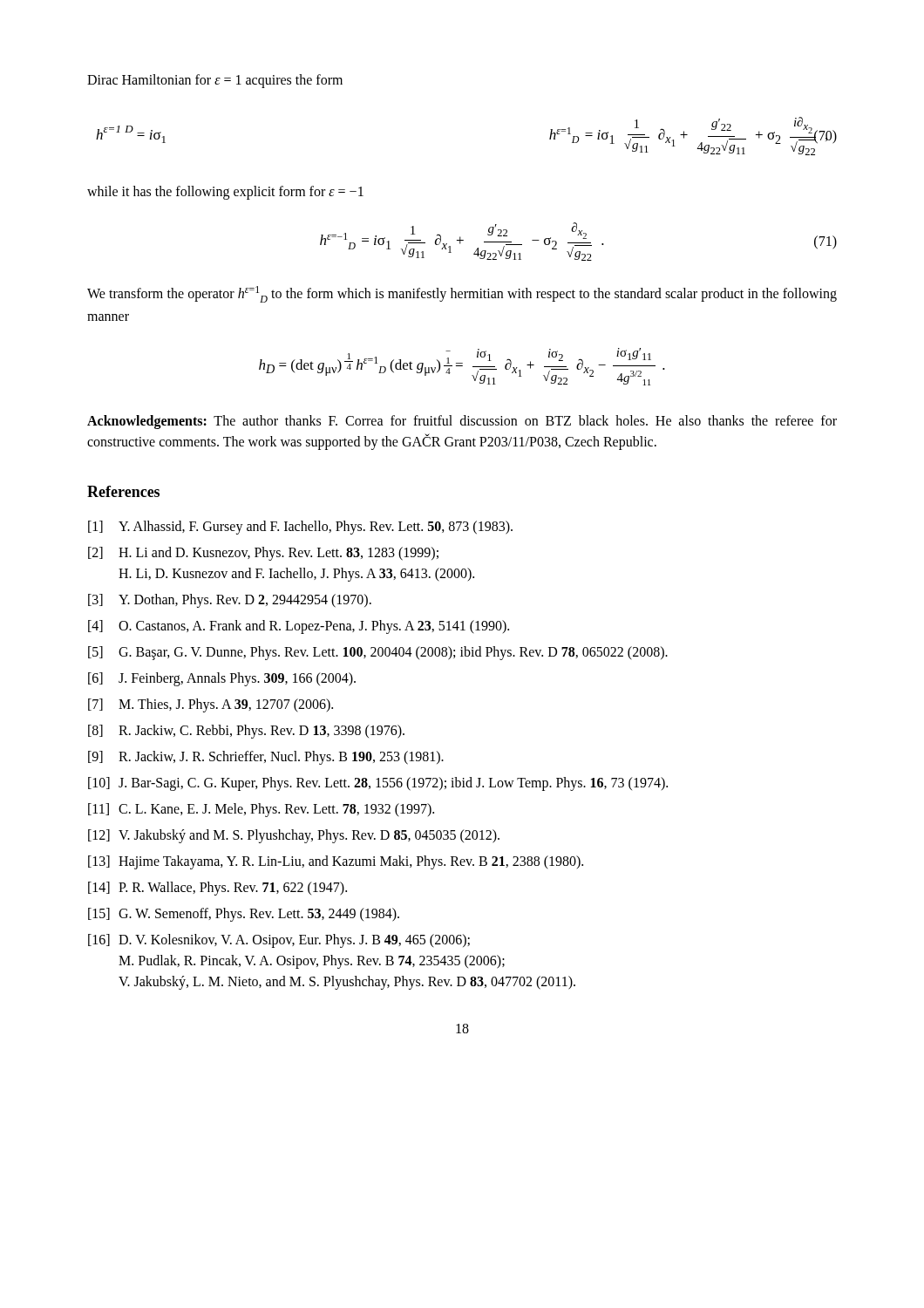Screen dimensions: 1308x924
Task: Point to the block starting "We transform the operator hε=1D to the form"
Action: [x=462, y=304]
